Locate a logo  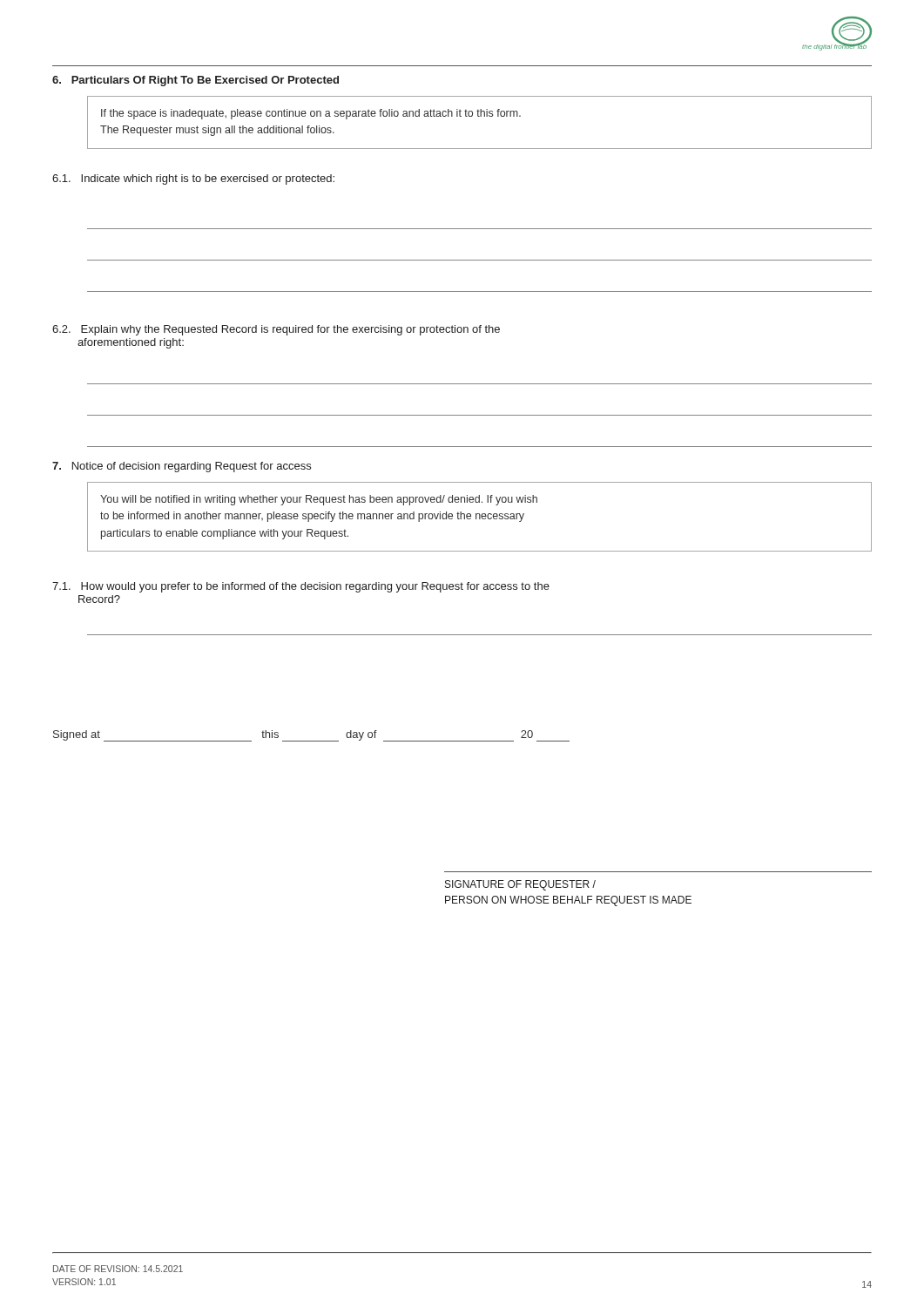pos(837,35)
